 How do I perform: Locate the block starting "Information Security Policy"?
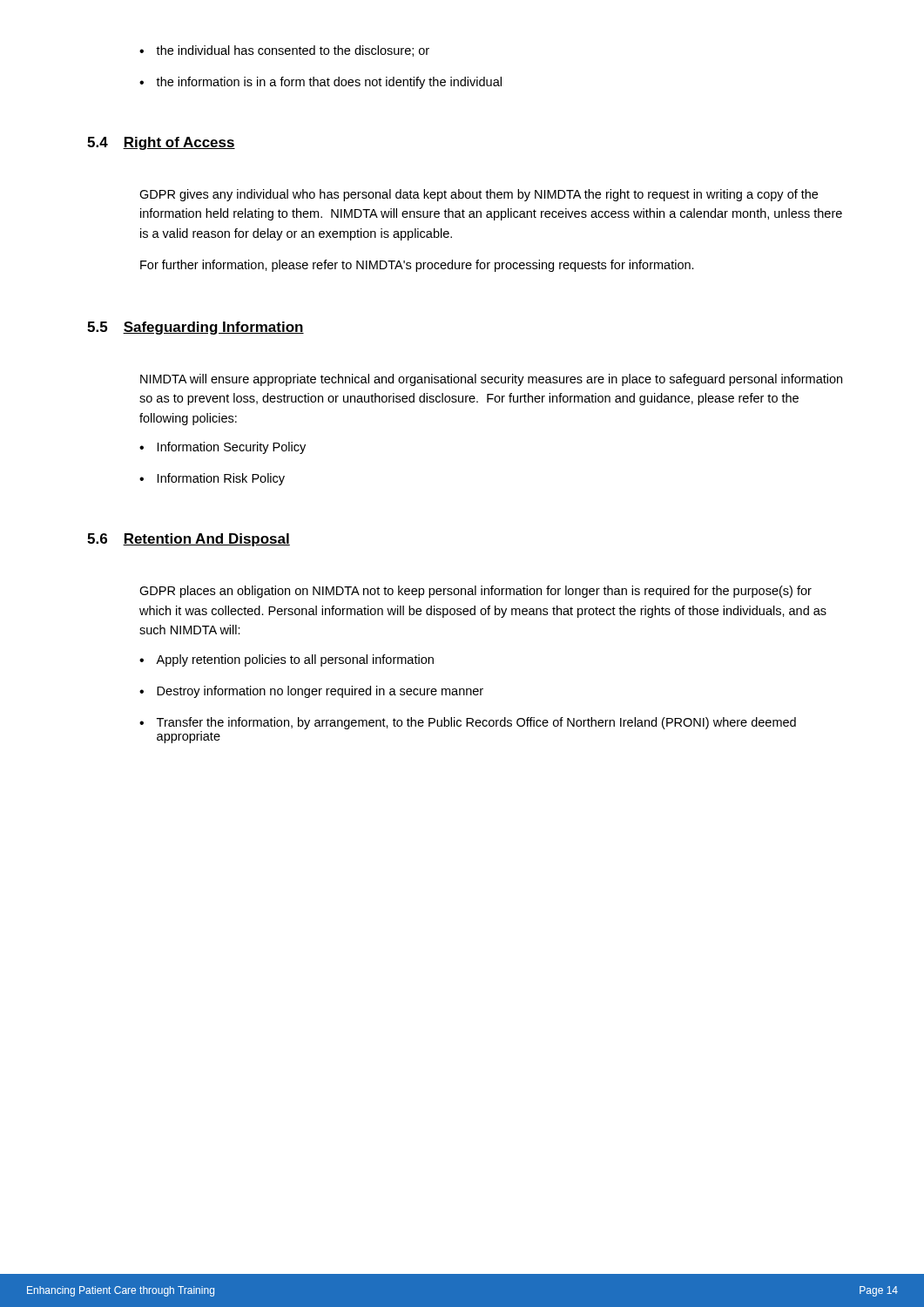231,447
